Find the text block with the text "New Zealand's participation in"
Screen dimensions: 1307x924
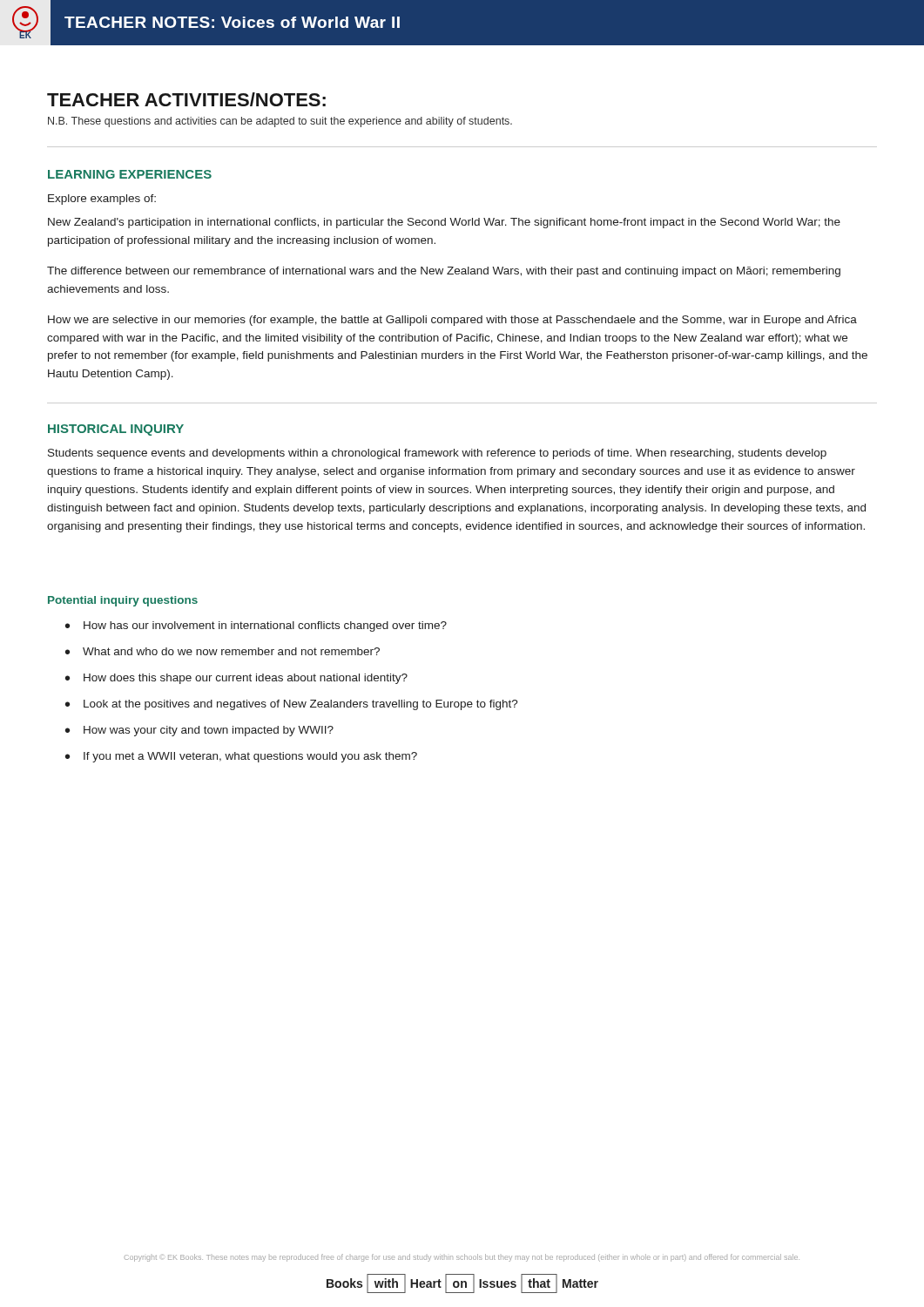pos(444,231)
